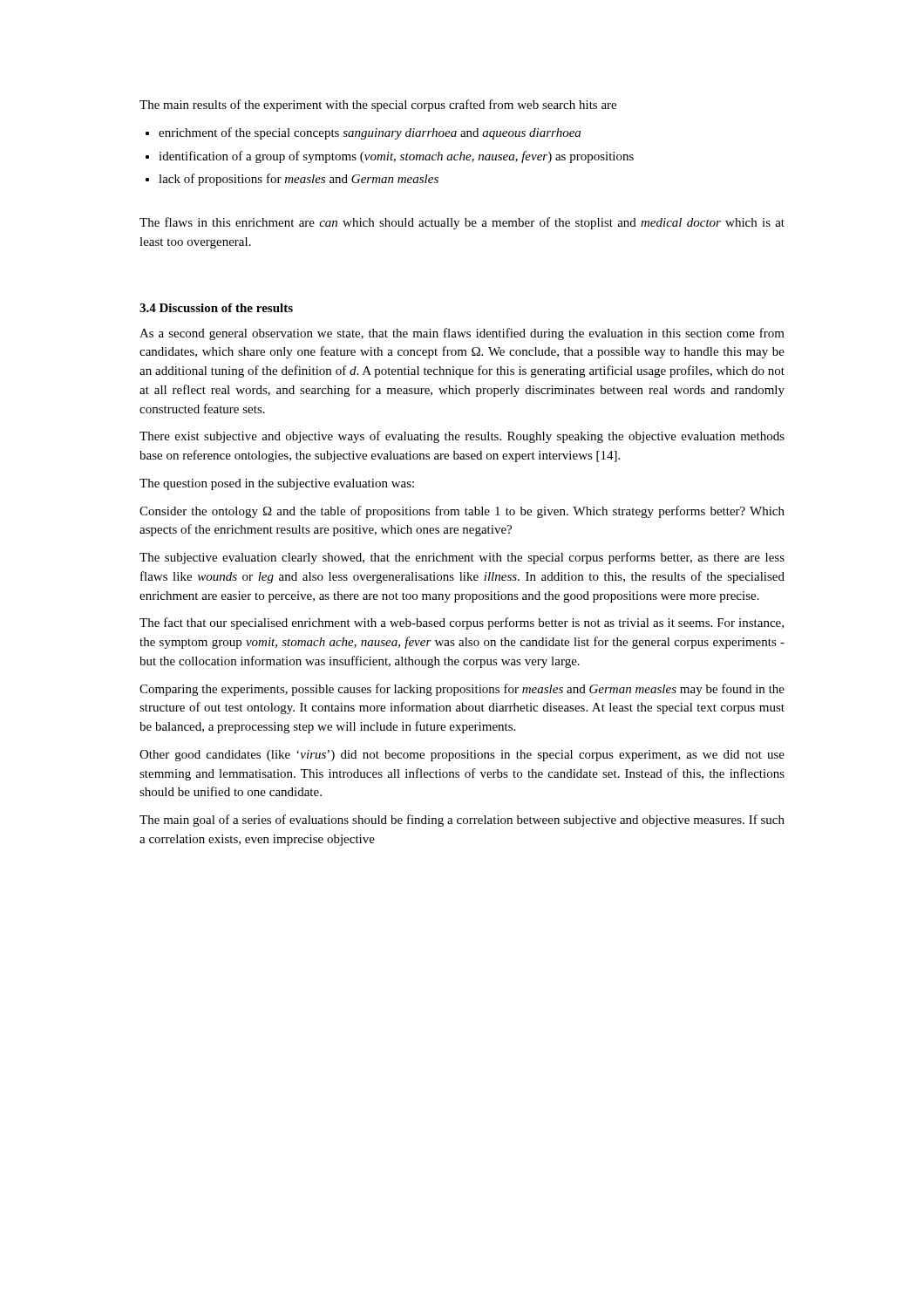
Task: Find the text starting "The question posed in the subjective"
Action: 277,484
